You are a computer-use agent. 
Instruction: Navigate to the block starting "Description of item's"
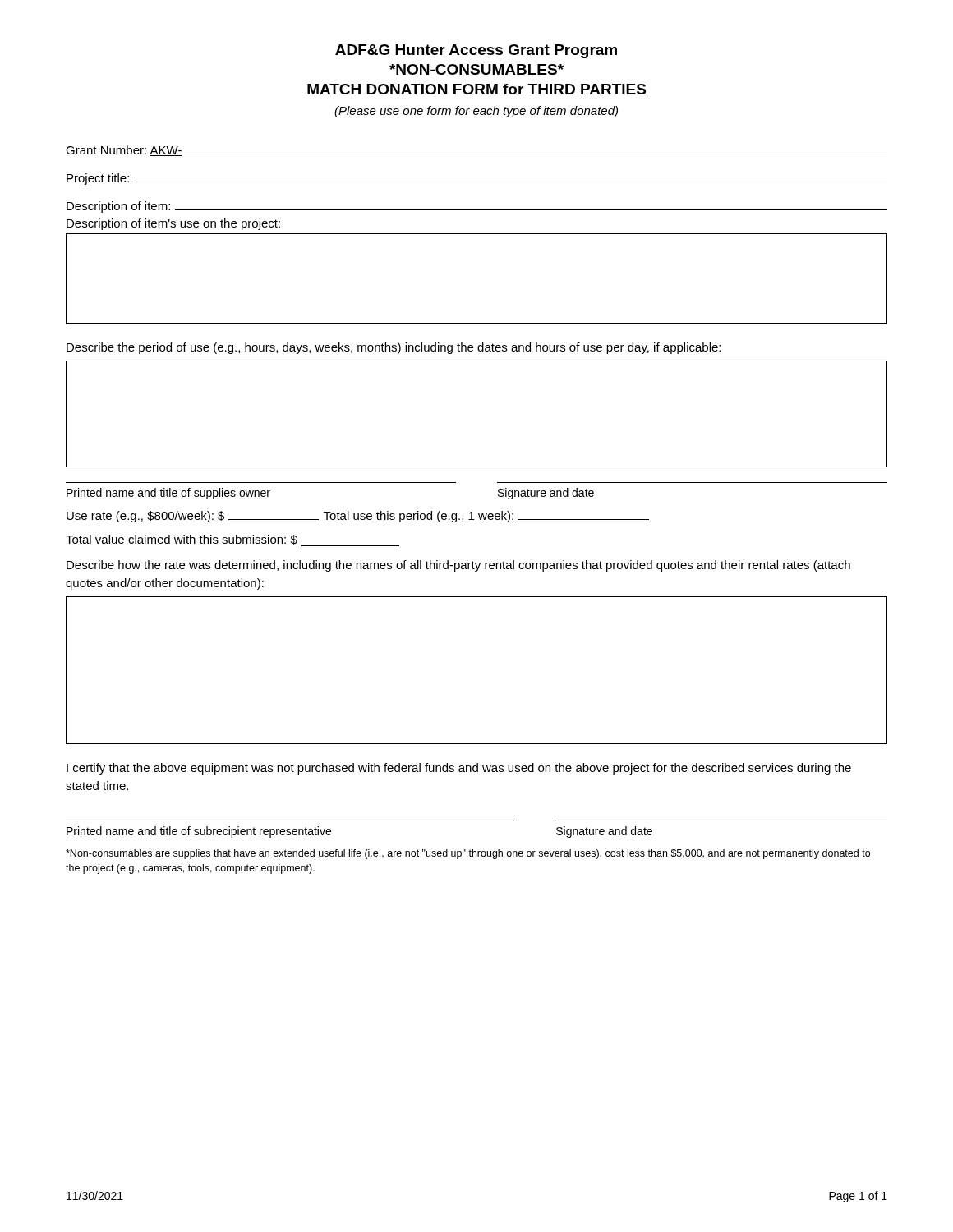(173, 223)
